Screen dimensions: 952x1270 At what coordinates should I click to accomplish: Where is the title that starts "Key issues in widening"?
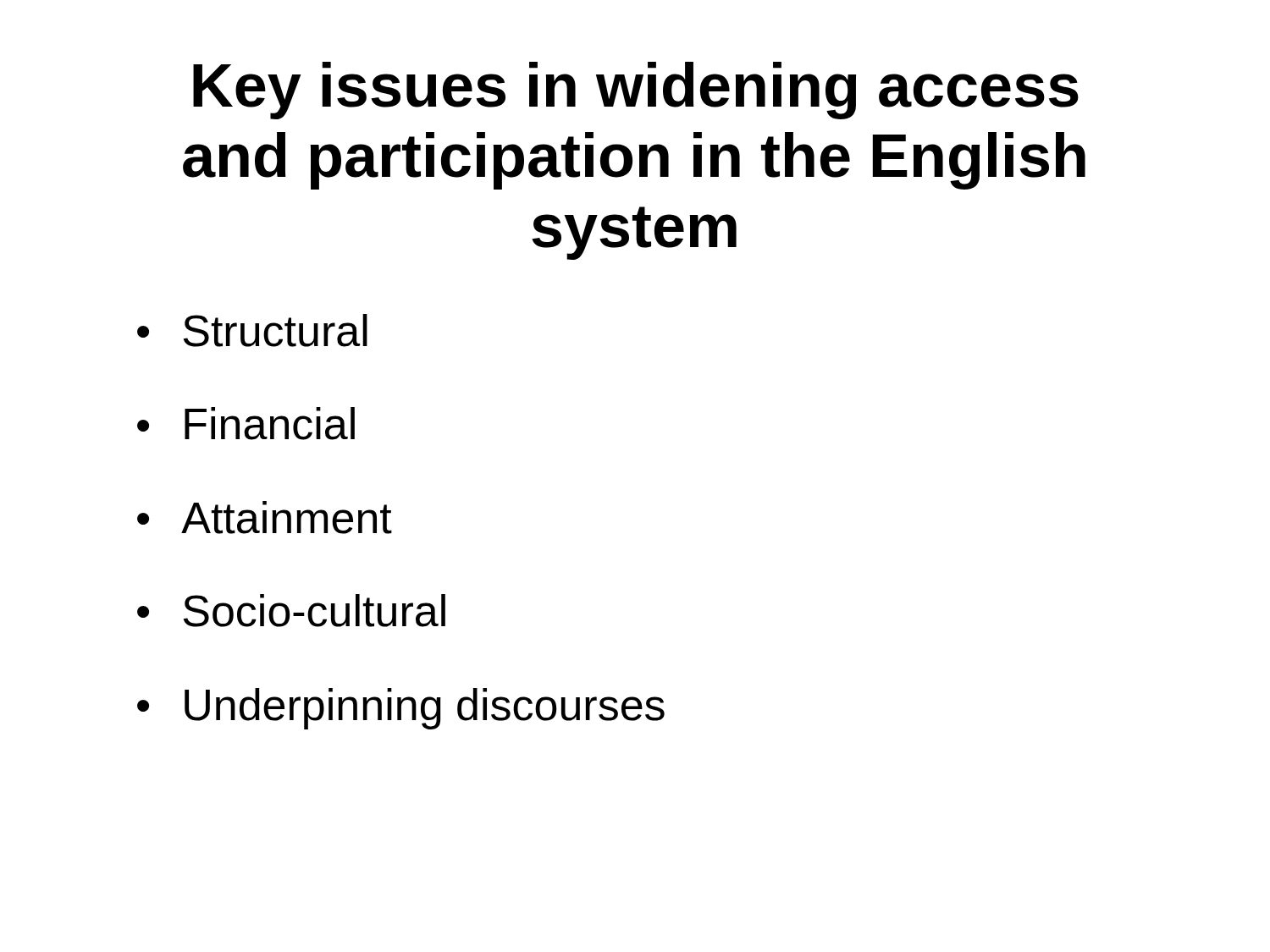click(635, 156)
